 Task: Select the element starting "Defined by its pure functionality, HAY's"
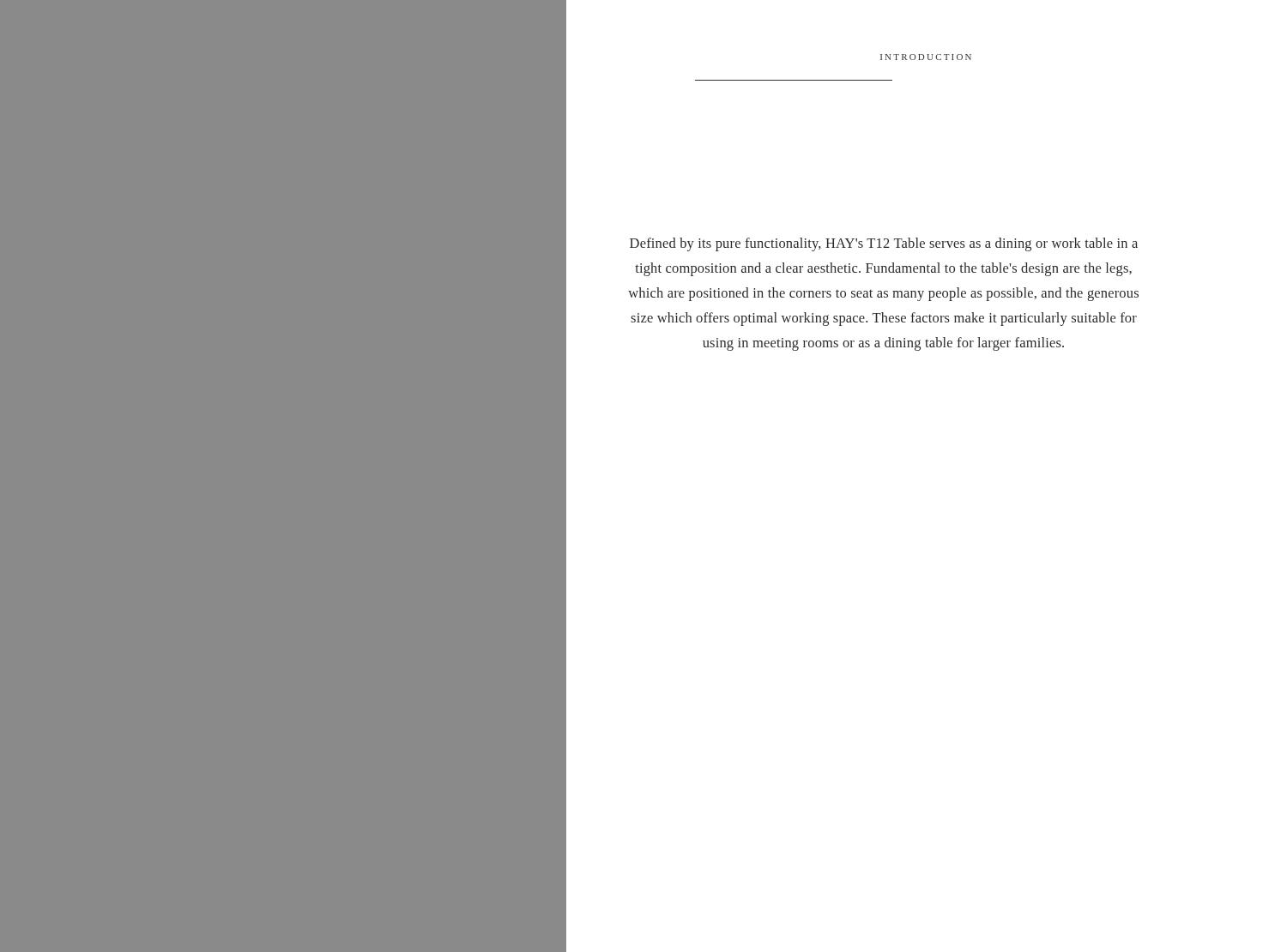point(884,293)
